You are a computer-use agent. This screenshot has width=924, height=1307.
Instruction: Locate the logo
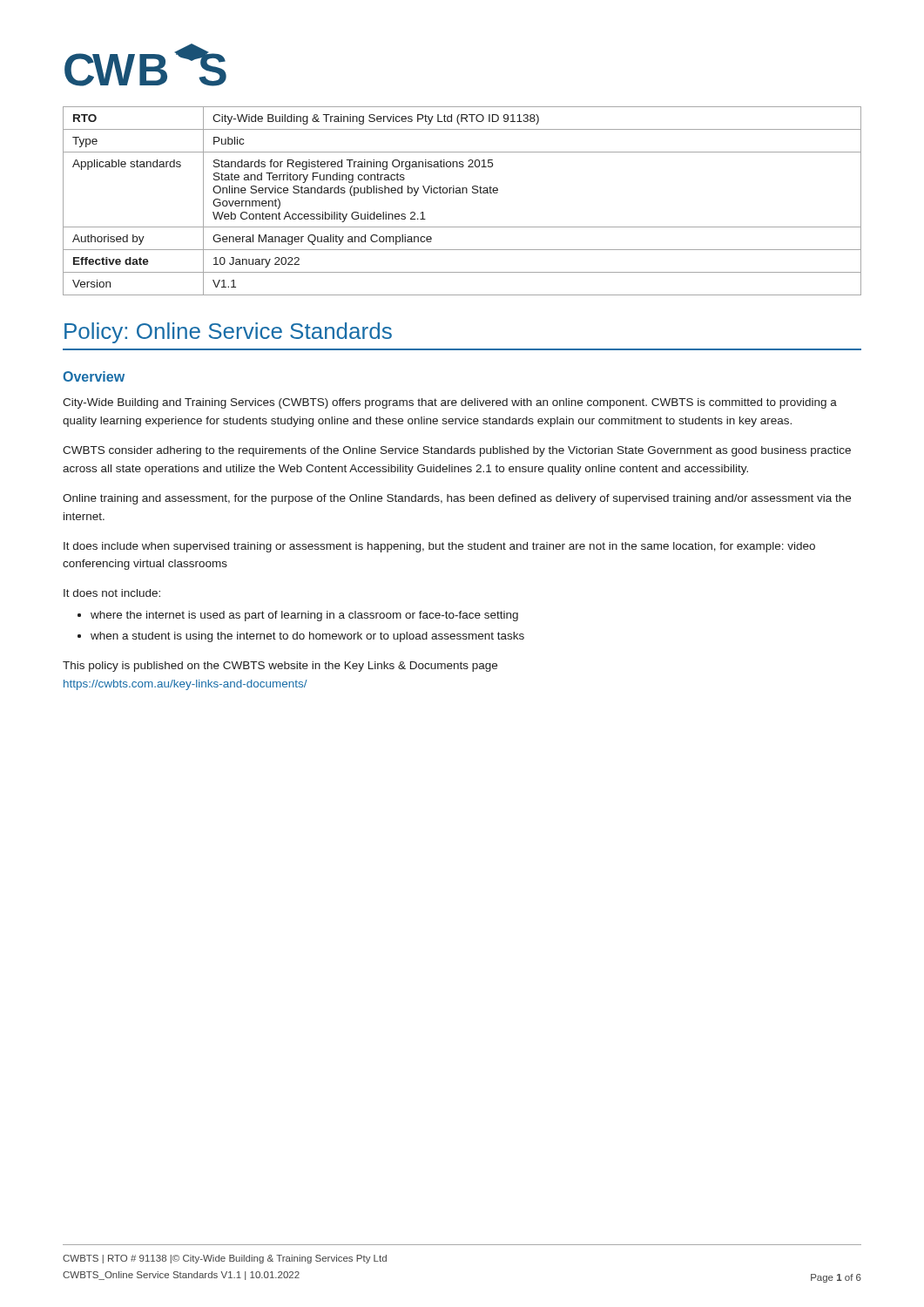pos(462,67)
